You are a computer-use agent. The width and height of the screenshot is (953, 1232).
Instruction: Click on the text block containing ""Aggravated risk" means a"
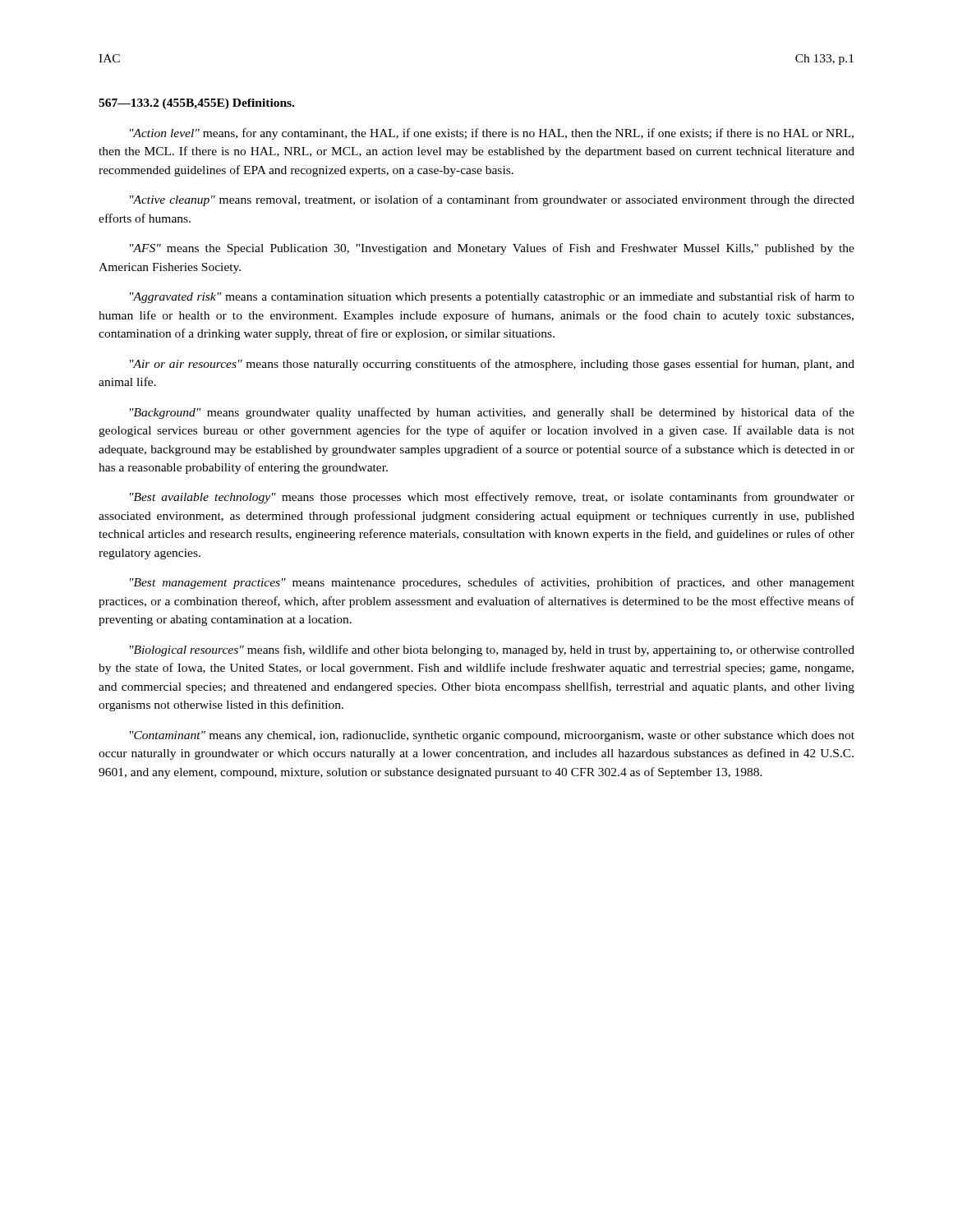[476, 315]
